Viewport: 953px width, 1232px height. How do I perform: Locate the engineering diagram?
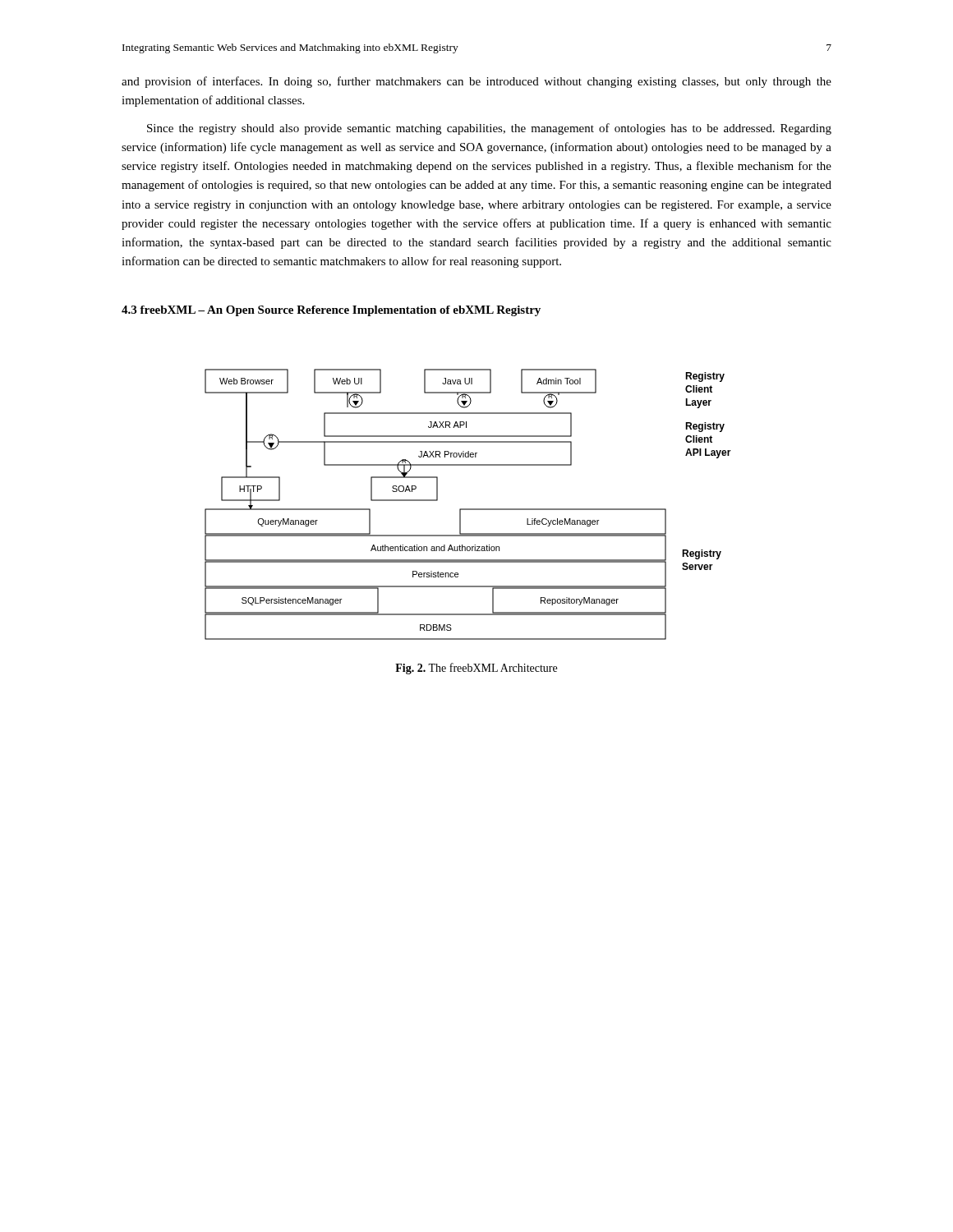tap(476, 495)
